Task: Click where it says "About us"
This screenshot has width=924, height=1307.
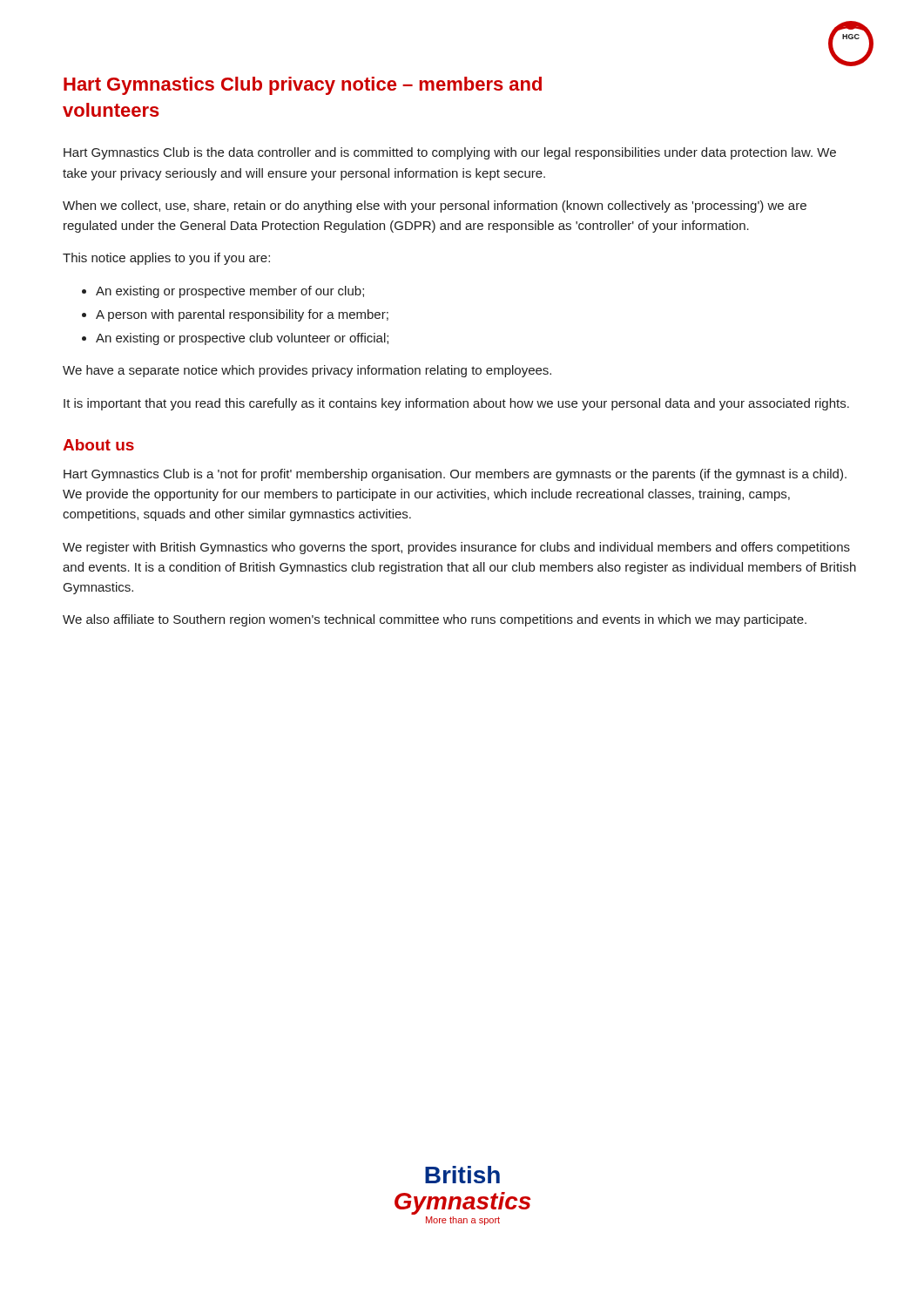Action: click(99, 445)
